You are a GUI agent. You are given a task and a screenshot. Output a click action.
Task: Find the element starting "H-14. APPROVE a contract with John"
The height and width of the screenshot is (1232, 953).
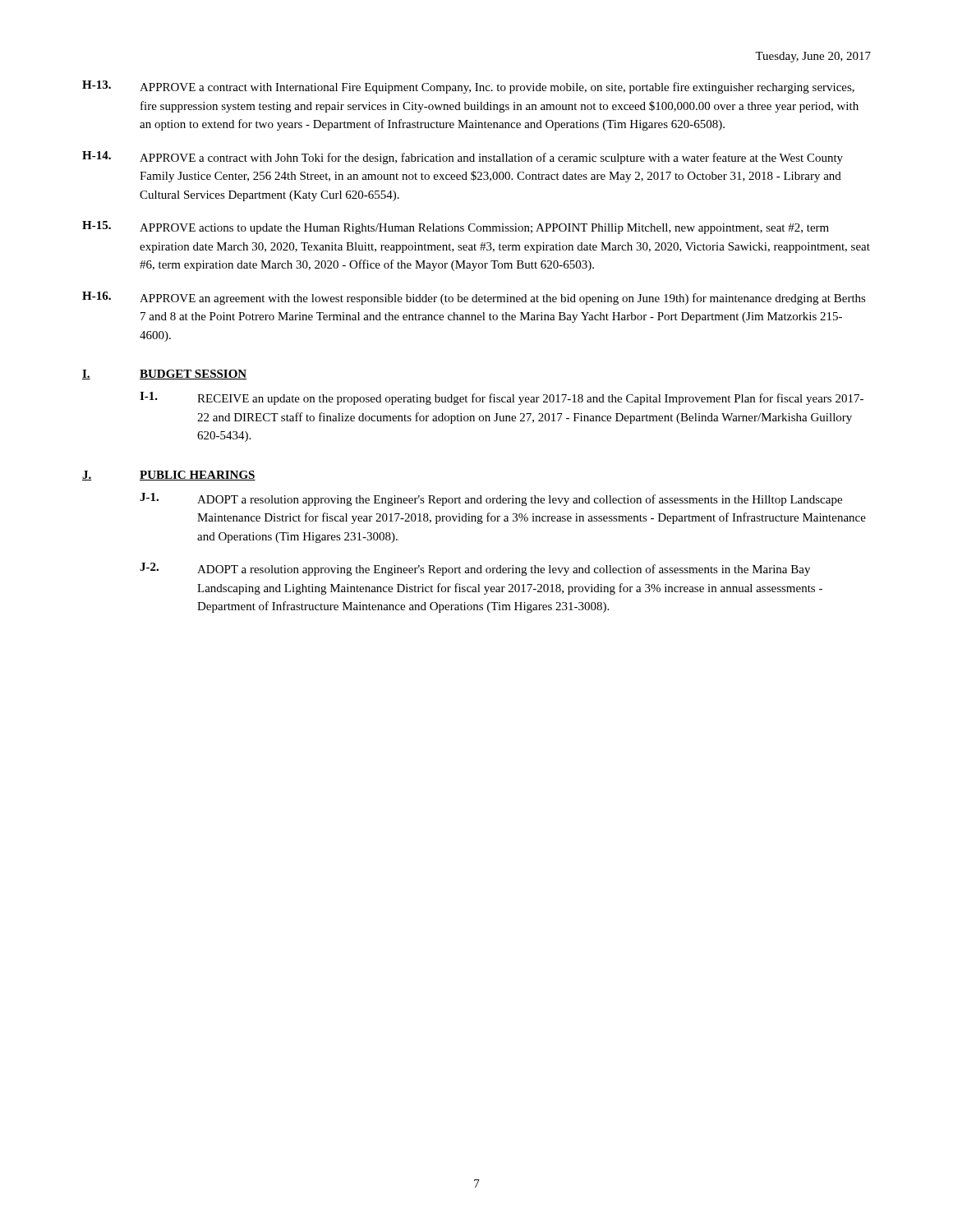point(476,176)
